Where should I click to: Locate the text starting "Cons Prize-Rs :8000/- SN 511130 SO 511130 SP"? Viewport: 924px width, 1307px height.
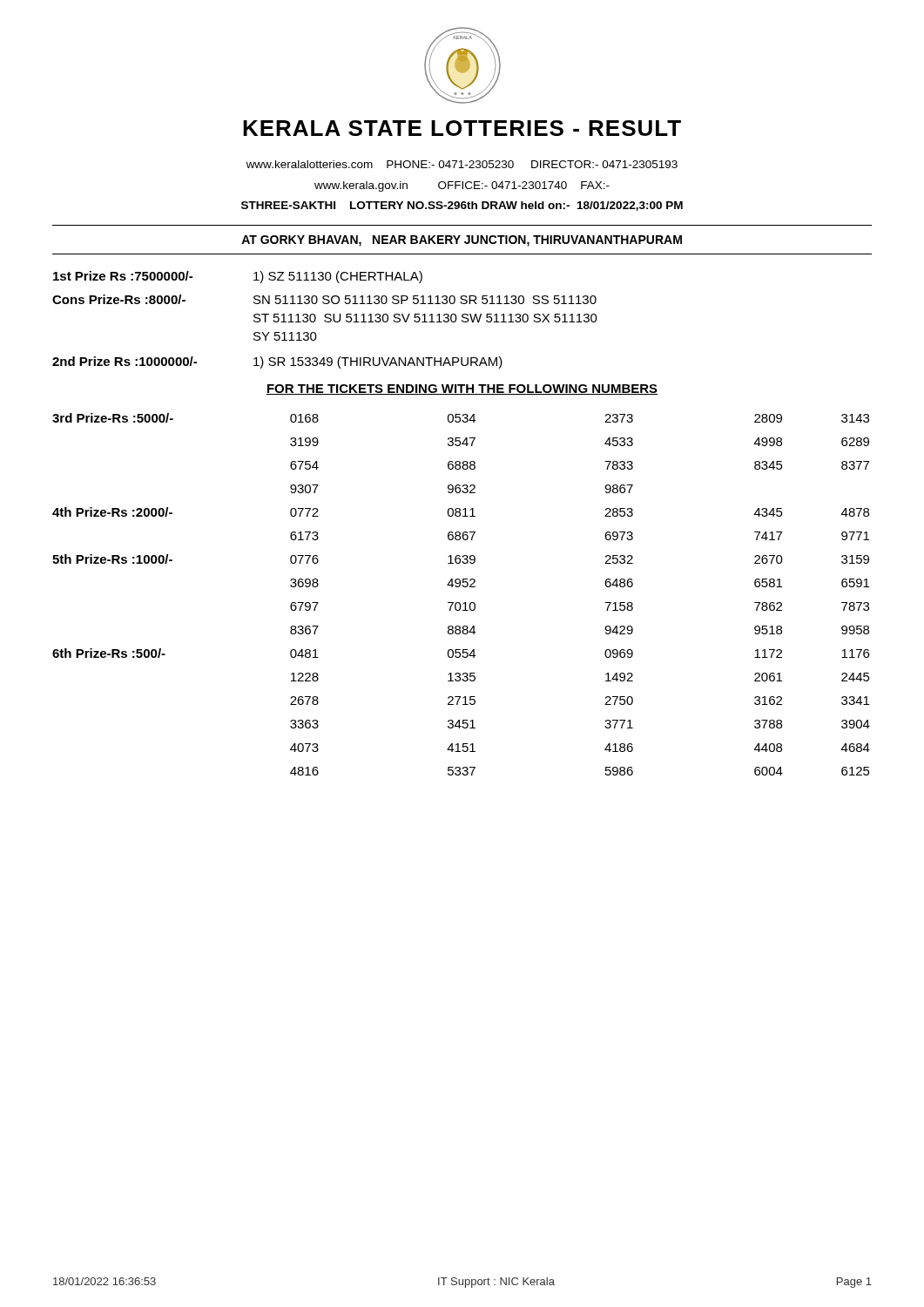(462, 317)
